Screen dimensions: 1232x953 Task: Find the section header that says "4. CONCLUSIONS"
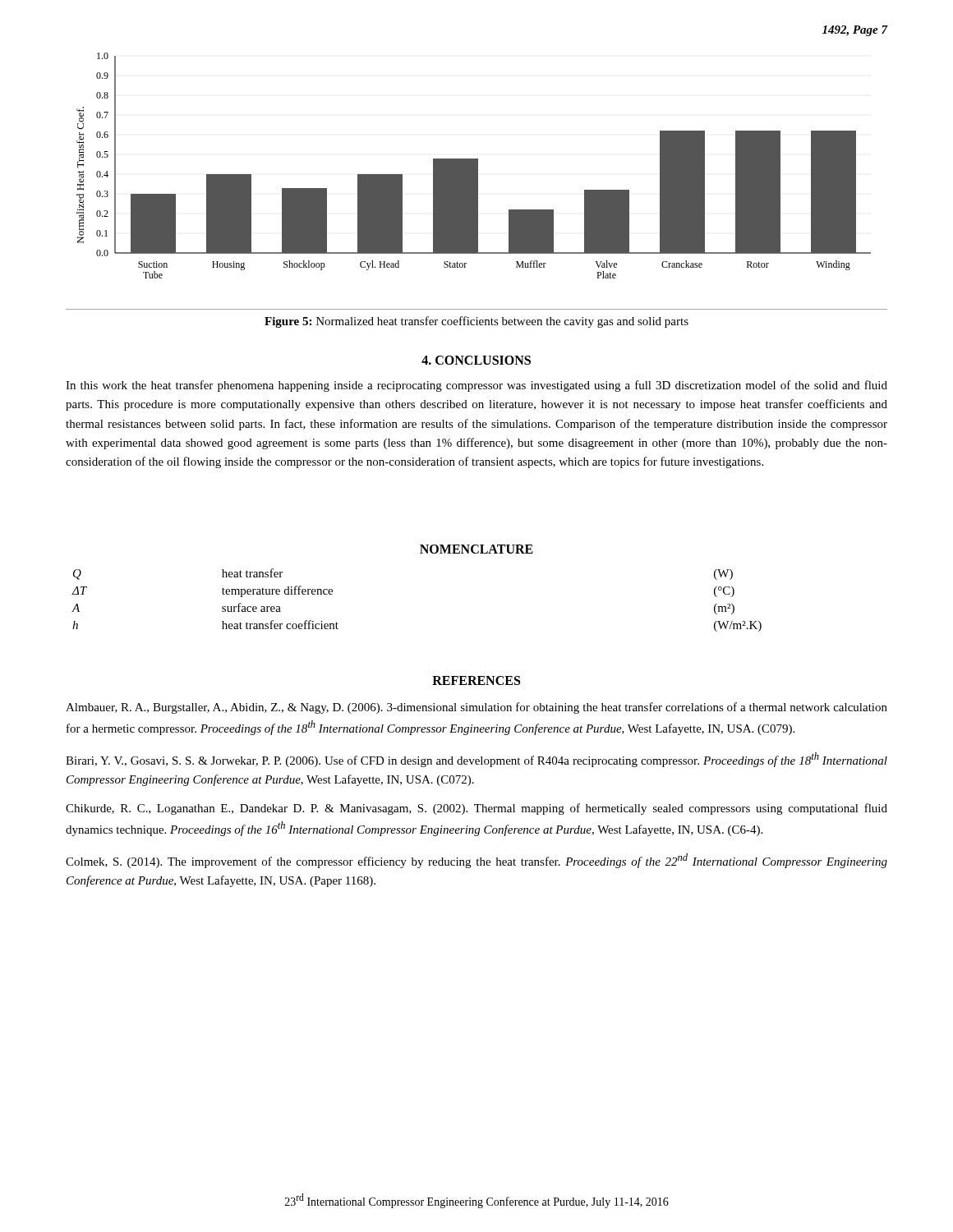[x=476, y=360]
